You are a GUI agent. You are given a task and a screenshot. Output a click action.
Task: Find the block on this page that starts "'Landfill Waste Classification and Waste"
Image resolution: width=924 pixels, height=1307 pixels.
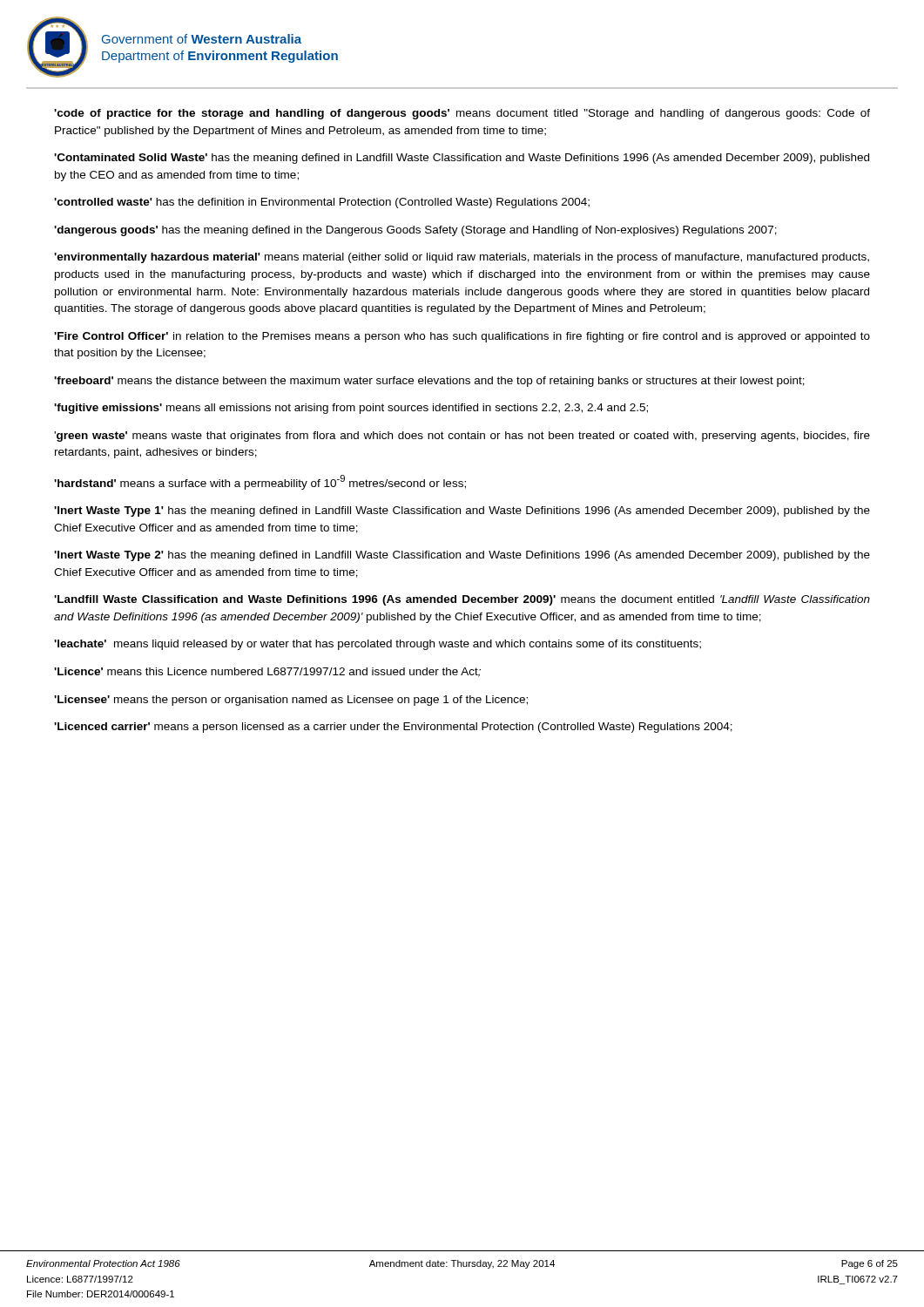(462, 608)
